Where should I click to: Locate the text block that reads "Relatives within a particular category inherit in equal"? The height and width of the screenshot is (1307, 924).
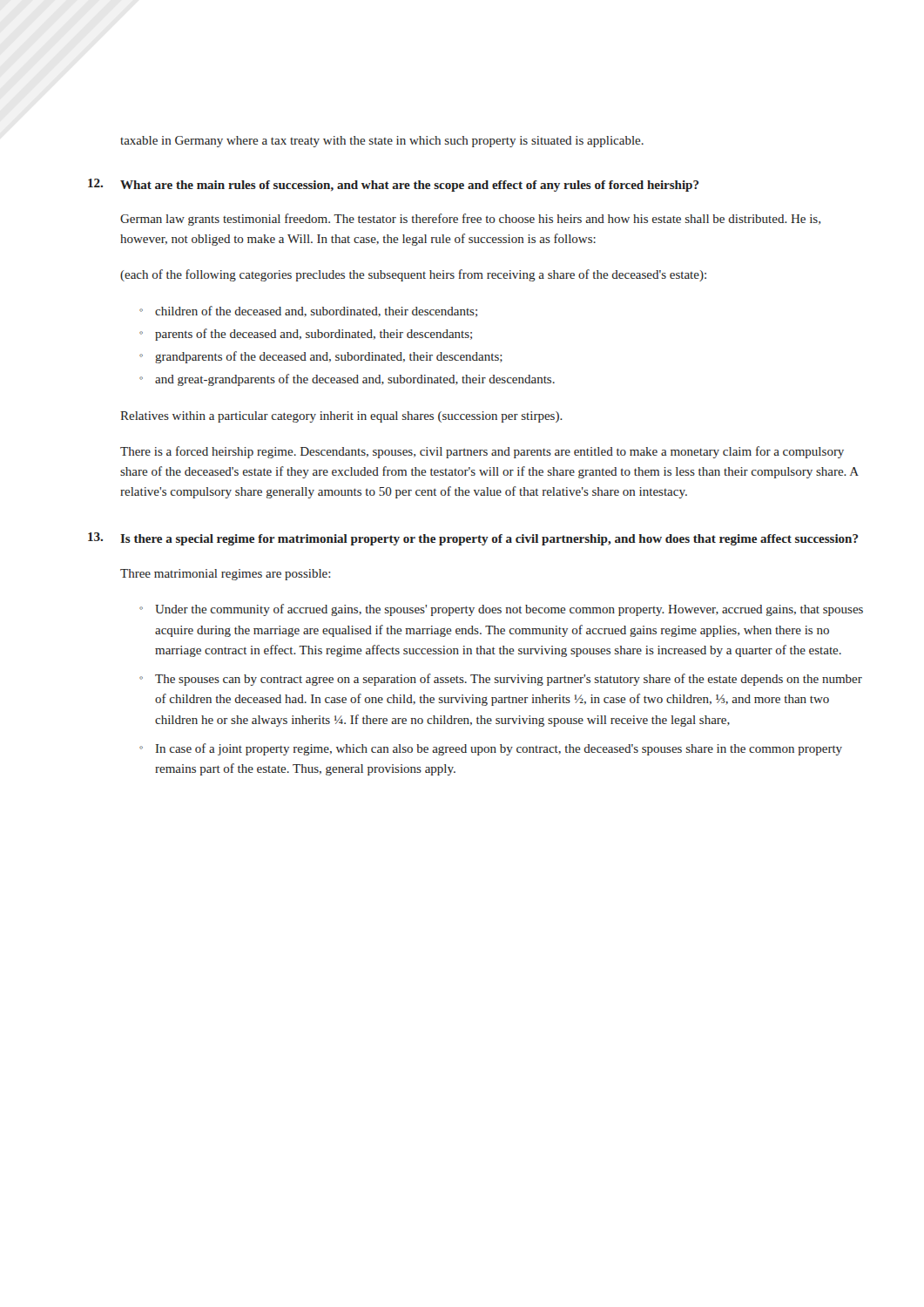(341, 415)
